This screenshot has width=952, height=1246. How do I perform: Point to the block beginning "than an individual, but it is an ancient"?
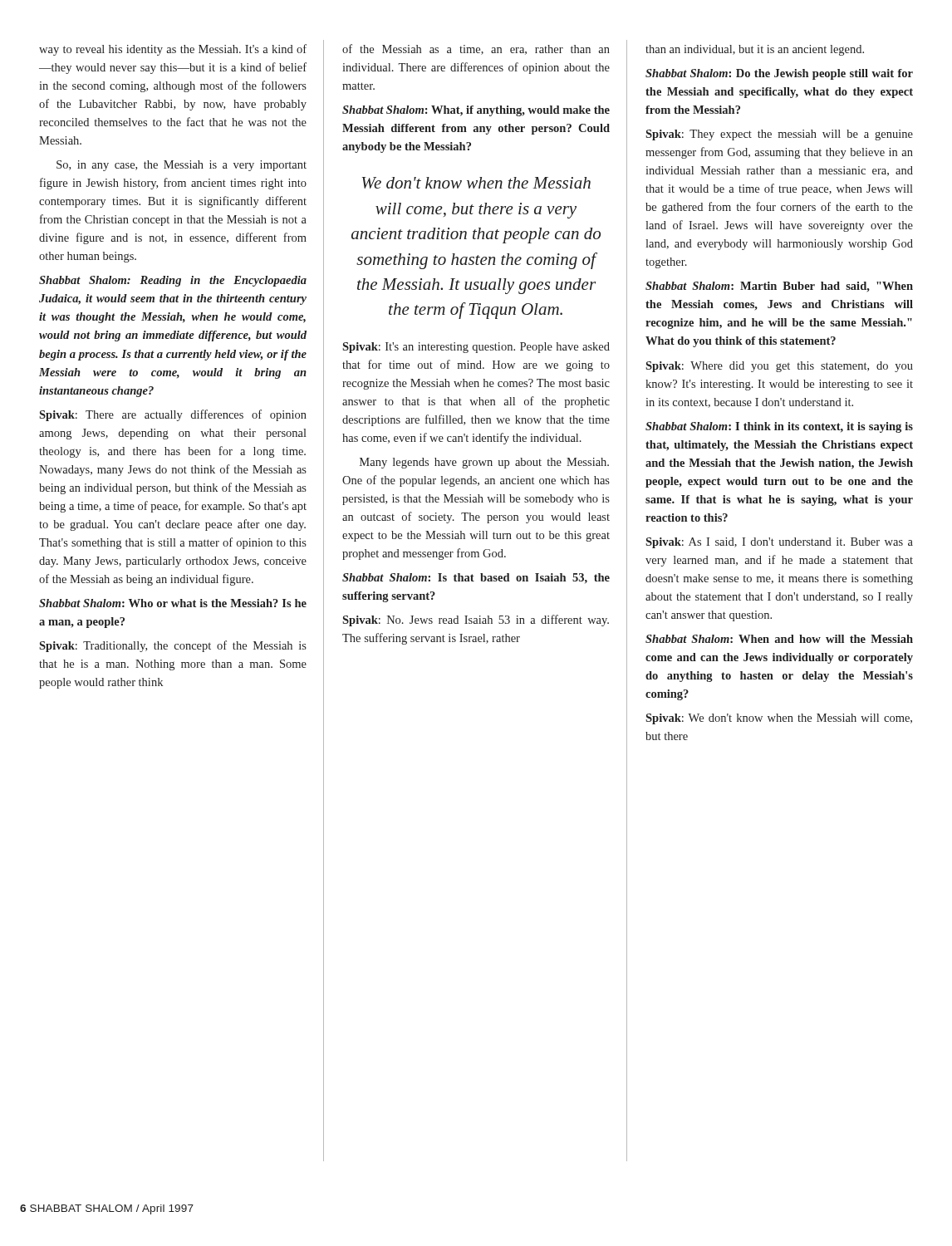779,49
